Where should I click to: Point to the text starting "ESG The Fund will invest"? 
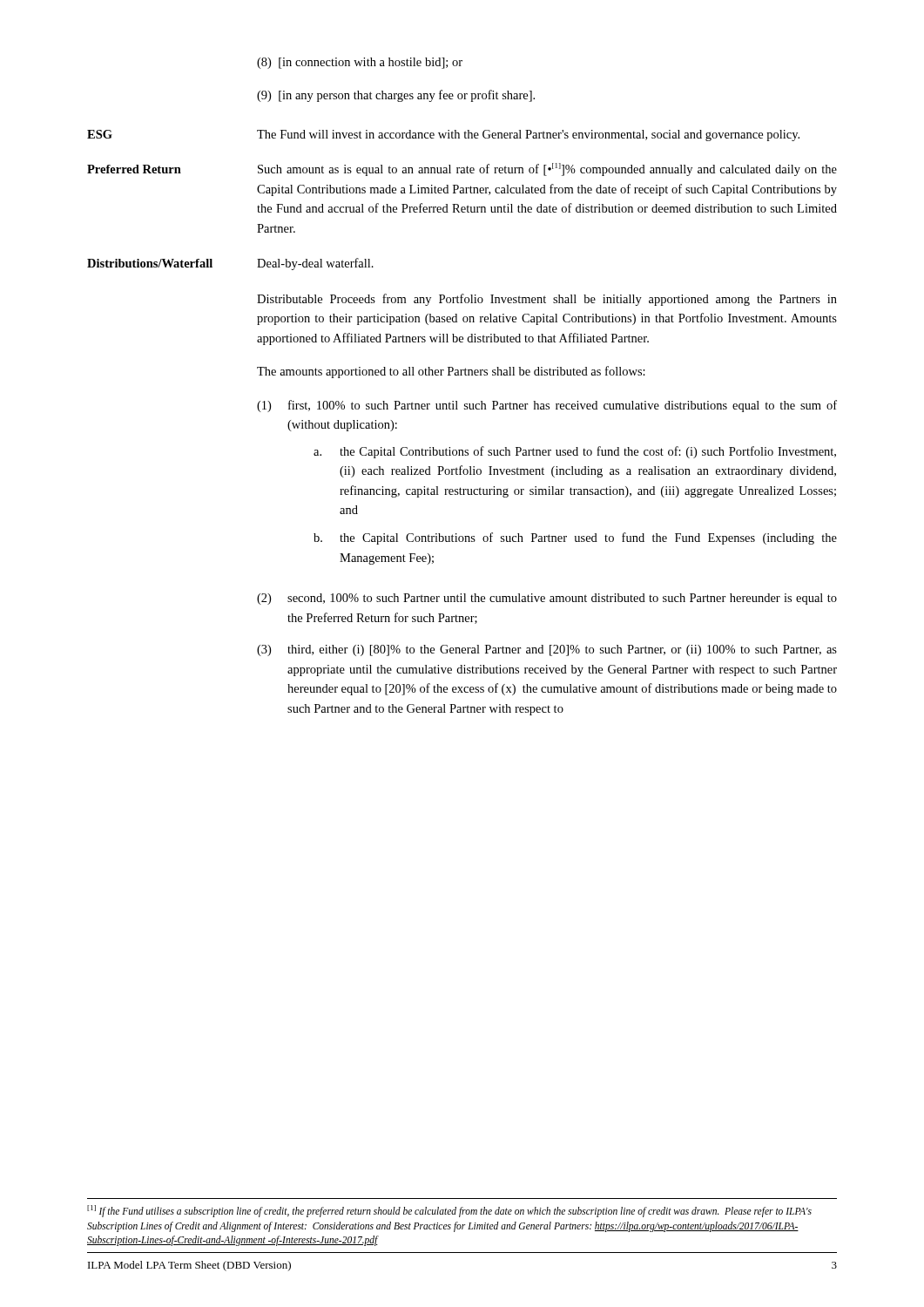[x=462, y=134]
